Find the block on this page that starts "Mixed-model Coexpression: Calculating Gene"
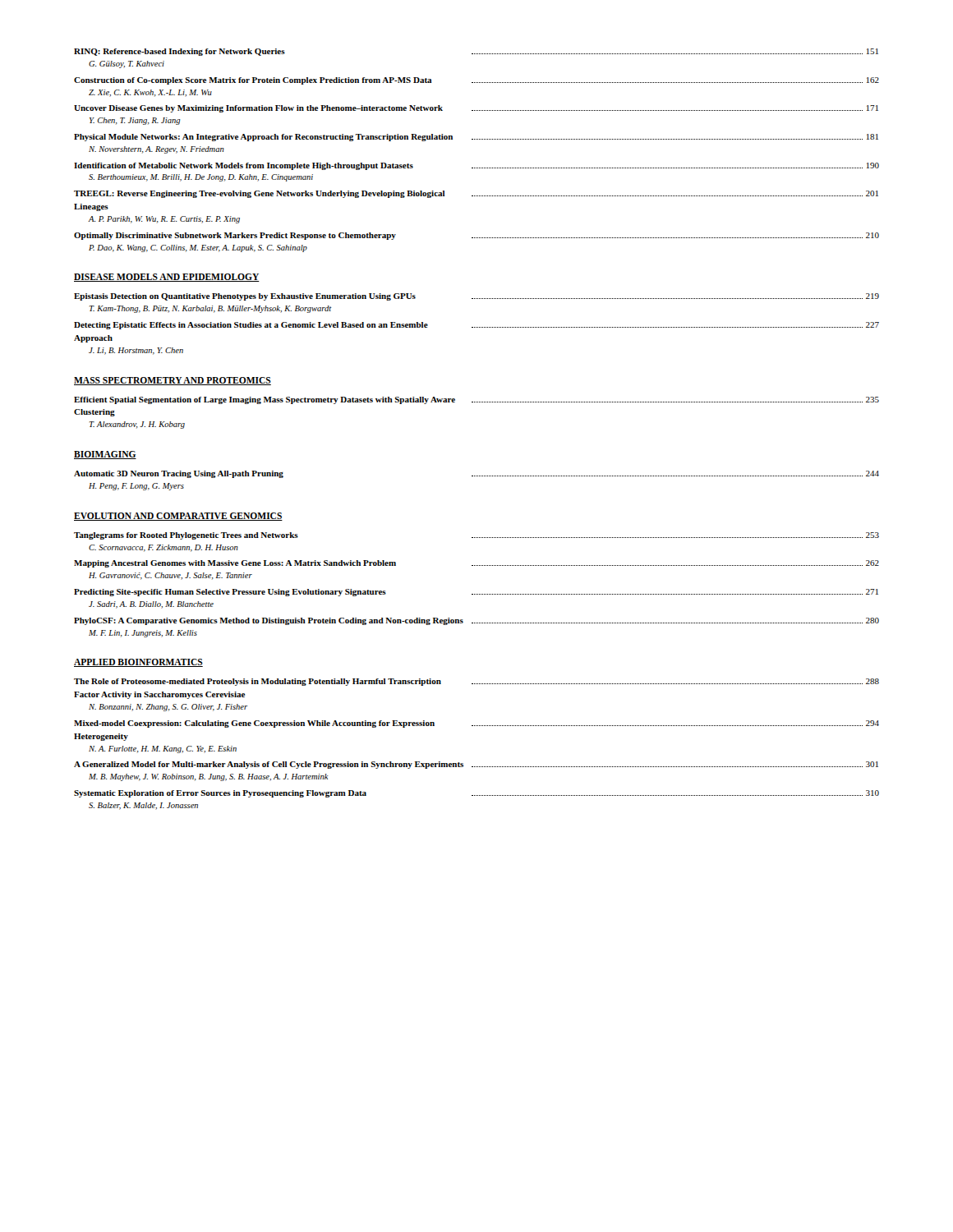Viewport: 953px width, 1232px height. point(476,736)
